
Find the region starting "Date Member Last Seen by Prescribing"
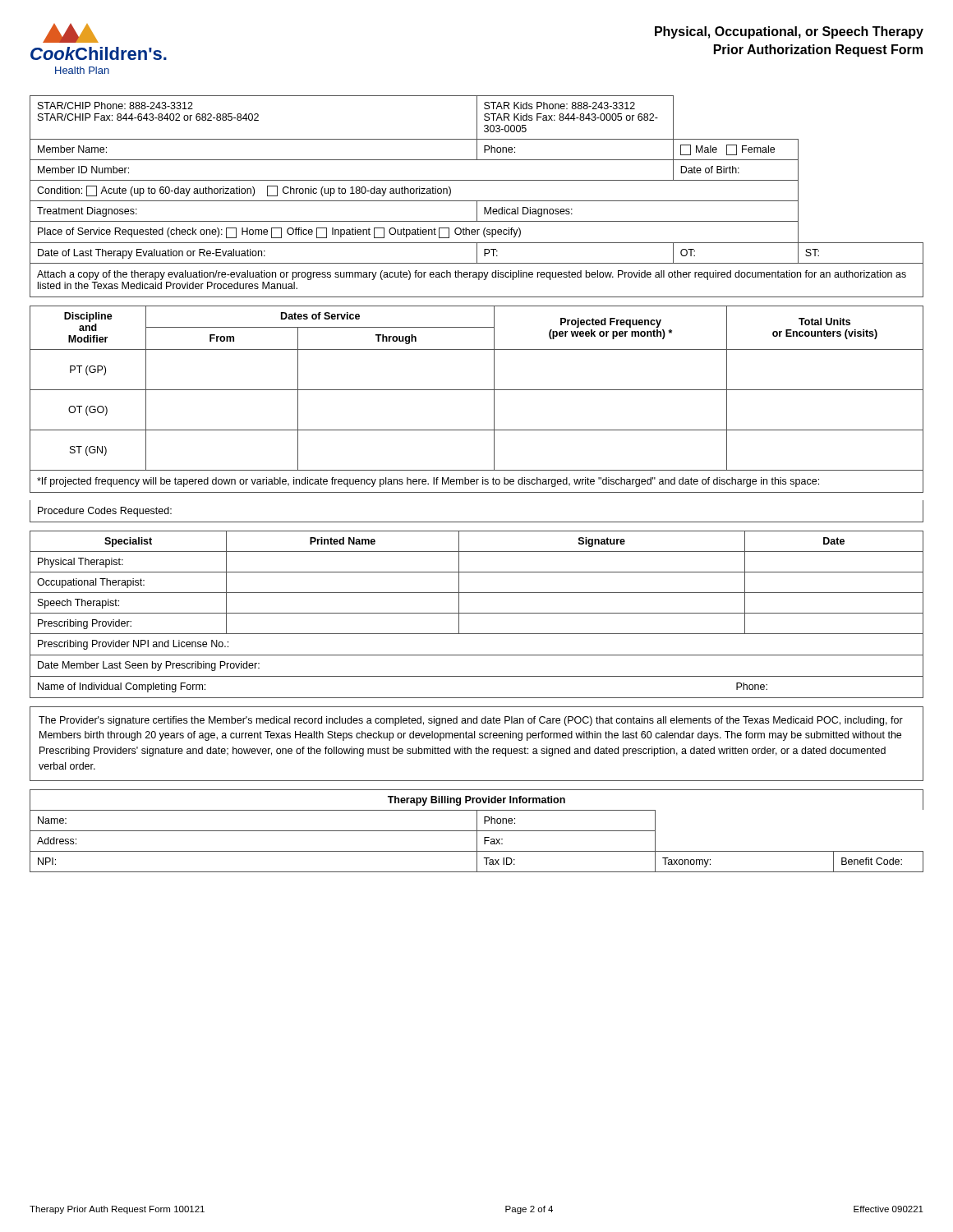point(149,665)
